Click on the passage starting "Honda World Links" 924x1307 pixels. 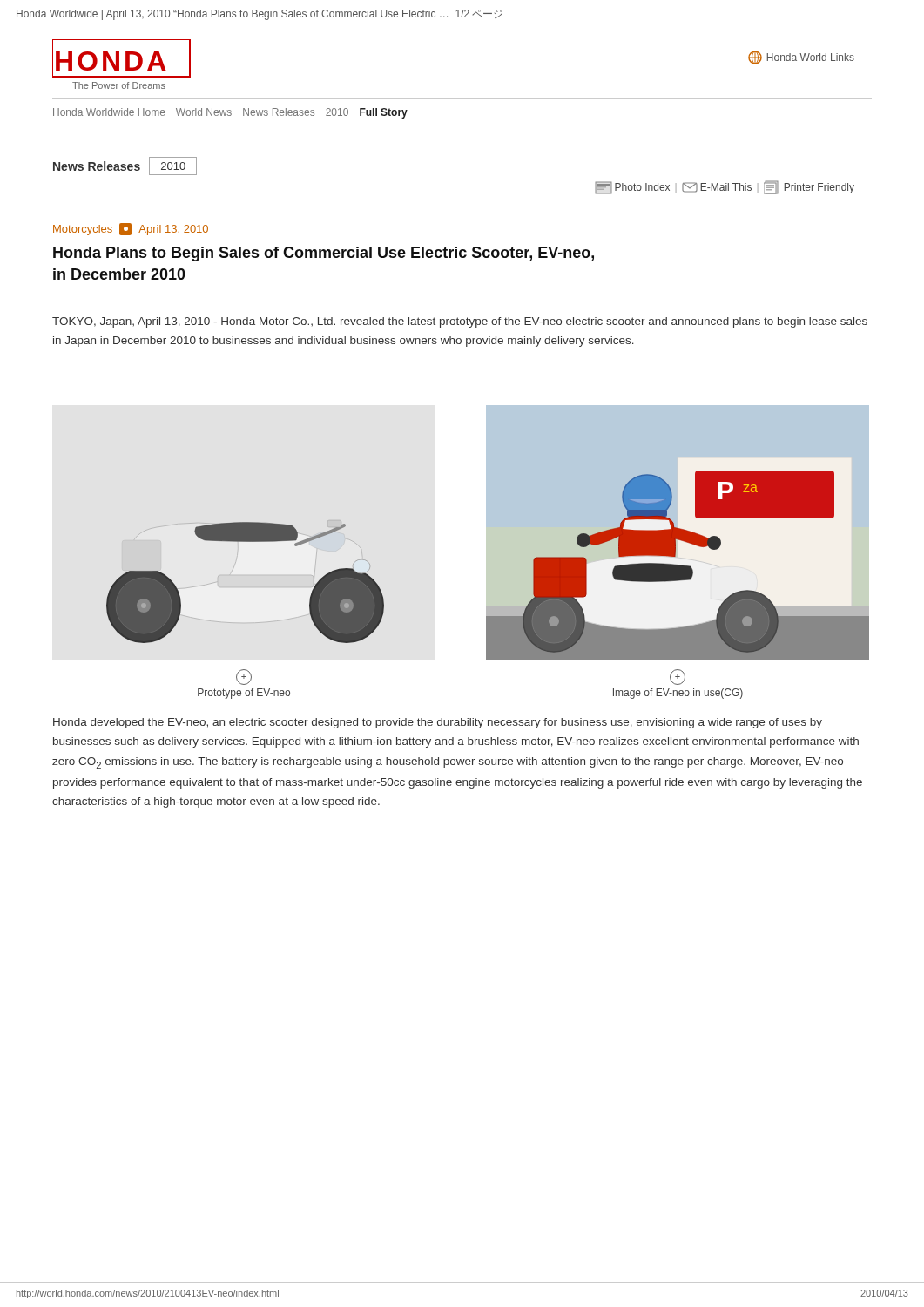pyautogui.click(x=801, y=58)
